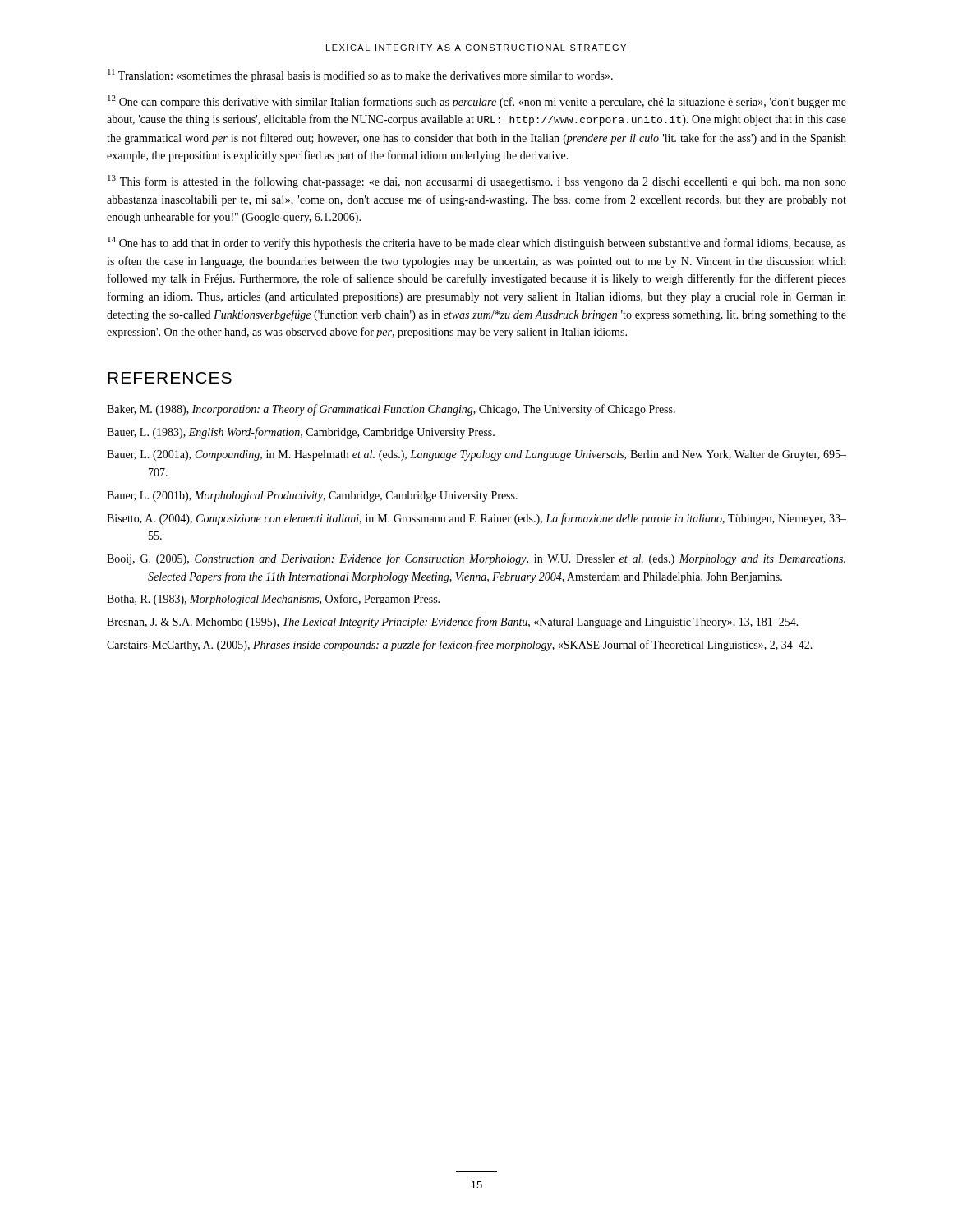Find the text block starting "Baker, M. (1988),"
This screenshot has height=1232, width=953.
point(391,410)
